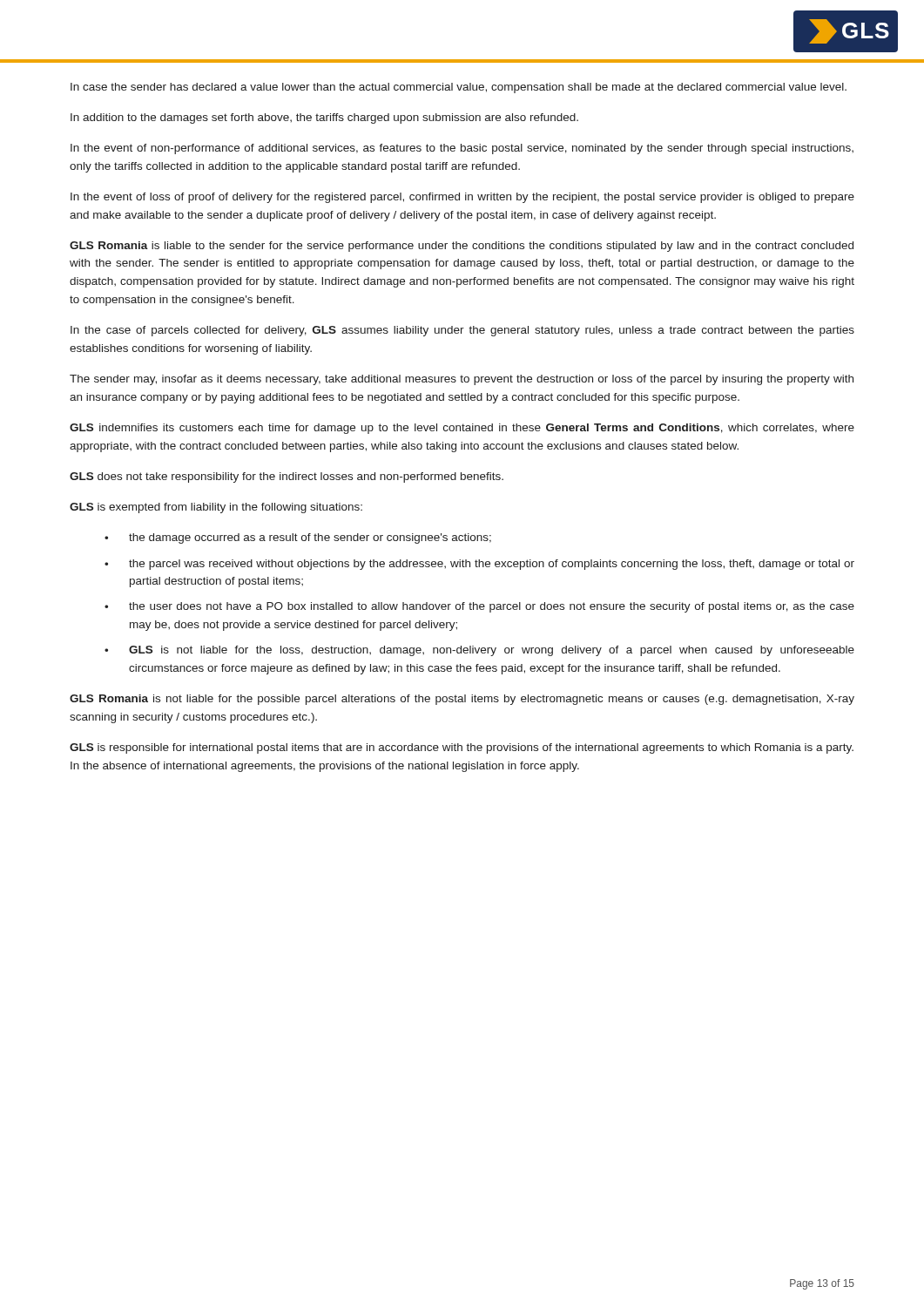Locate the text block containing "GLS is exempted from liability in"
924x1307 pixels.
pyautogui.click(x=216, y=506)
